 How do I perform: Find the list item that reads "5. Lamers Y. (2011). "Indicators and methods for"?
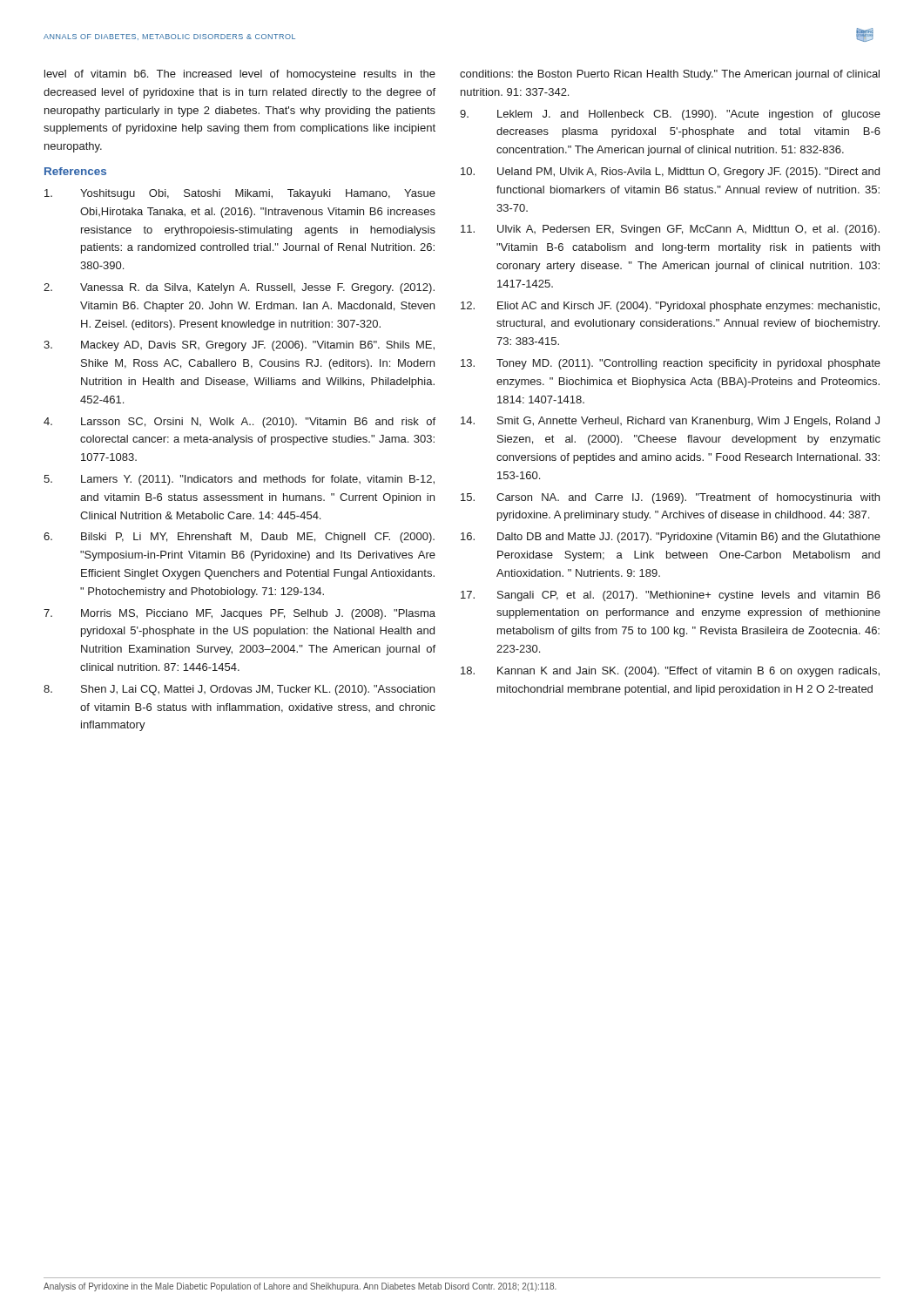click(x=240, y=498)
